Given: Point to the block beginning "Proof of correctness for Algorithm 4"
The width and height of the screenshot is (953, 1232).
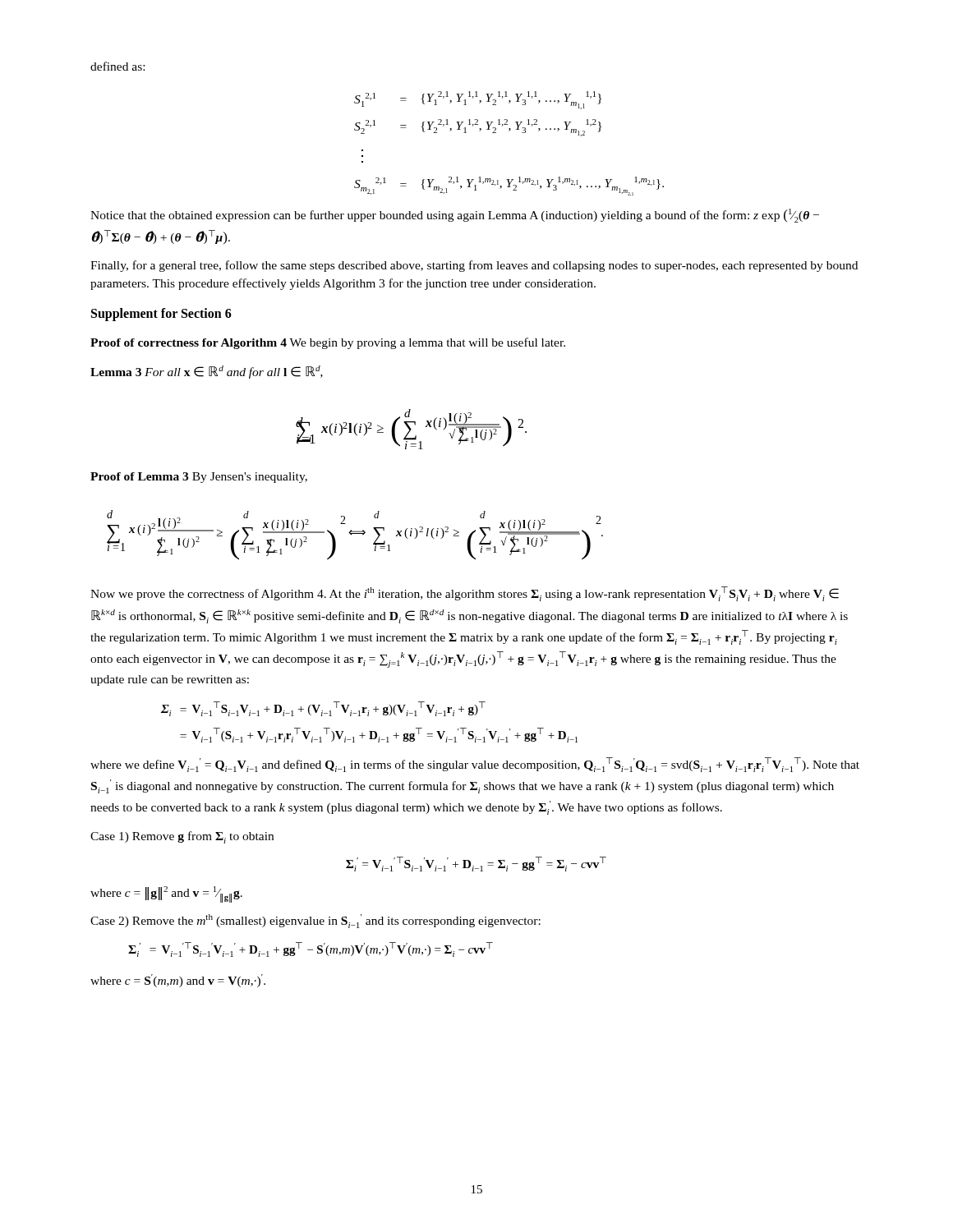Looking at the screenshot, I should pos(328,342).
